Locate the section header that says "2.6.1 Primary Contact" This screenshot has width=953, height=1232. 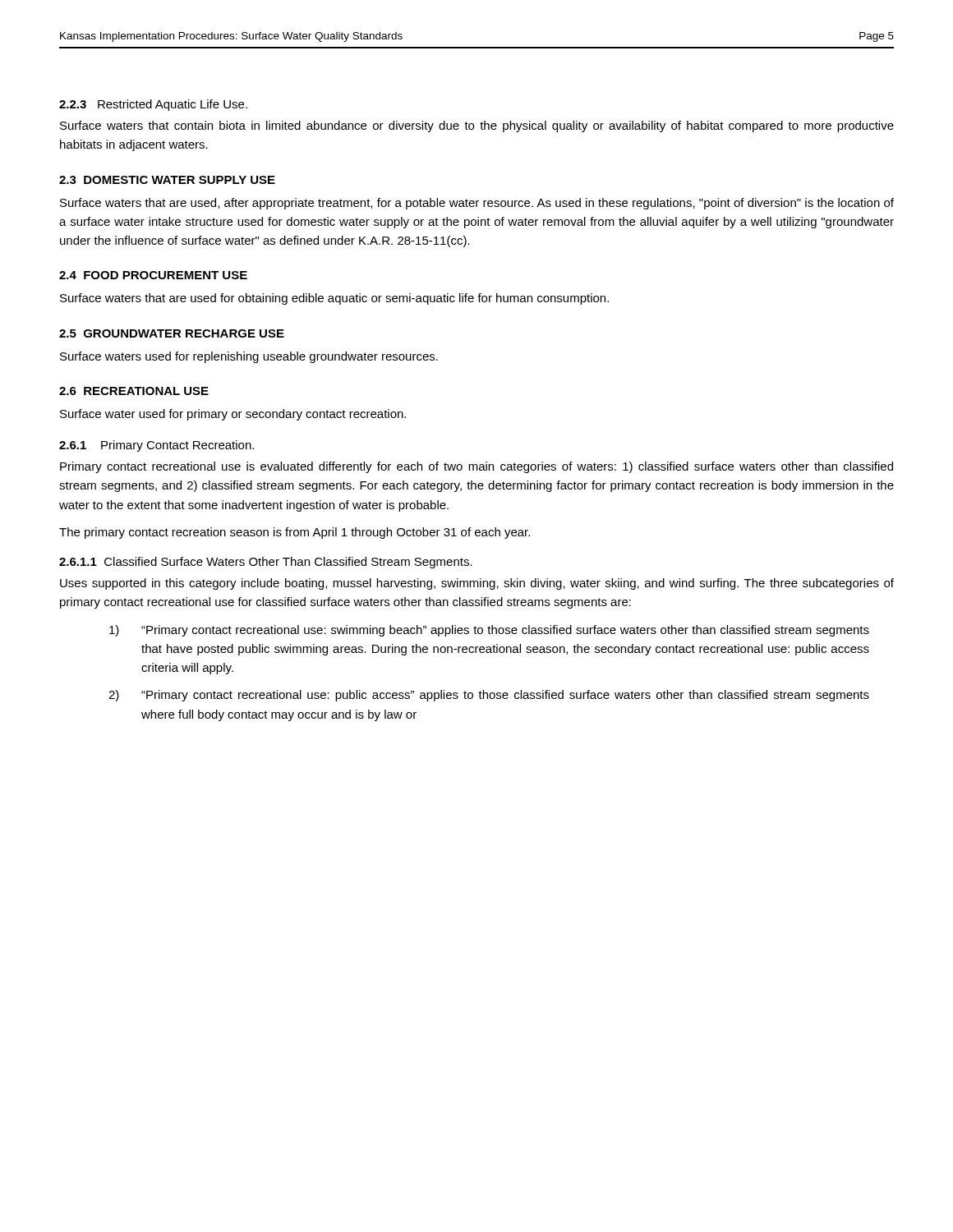pos(157,445)
